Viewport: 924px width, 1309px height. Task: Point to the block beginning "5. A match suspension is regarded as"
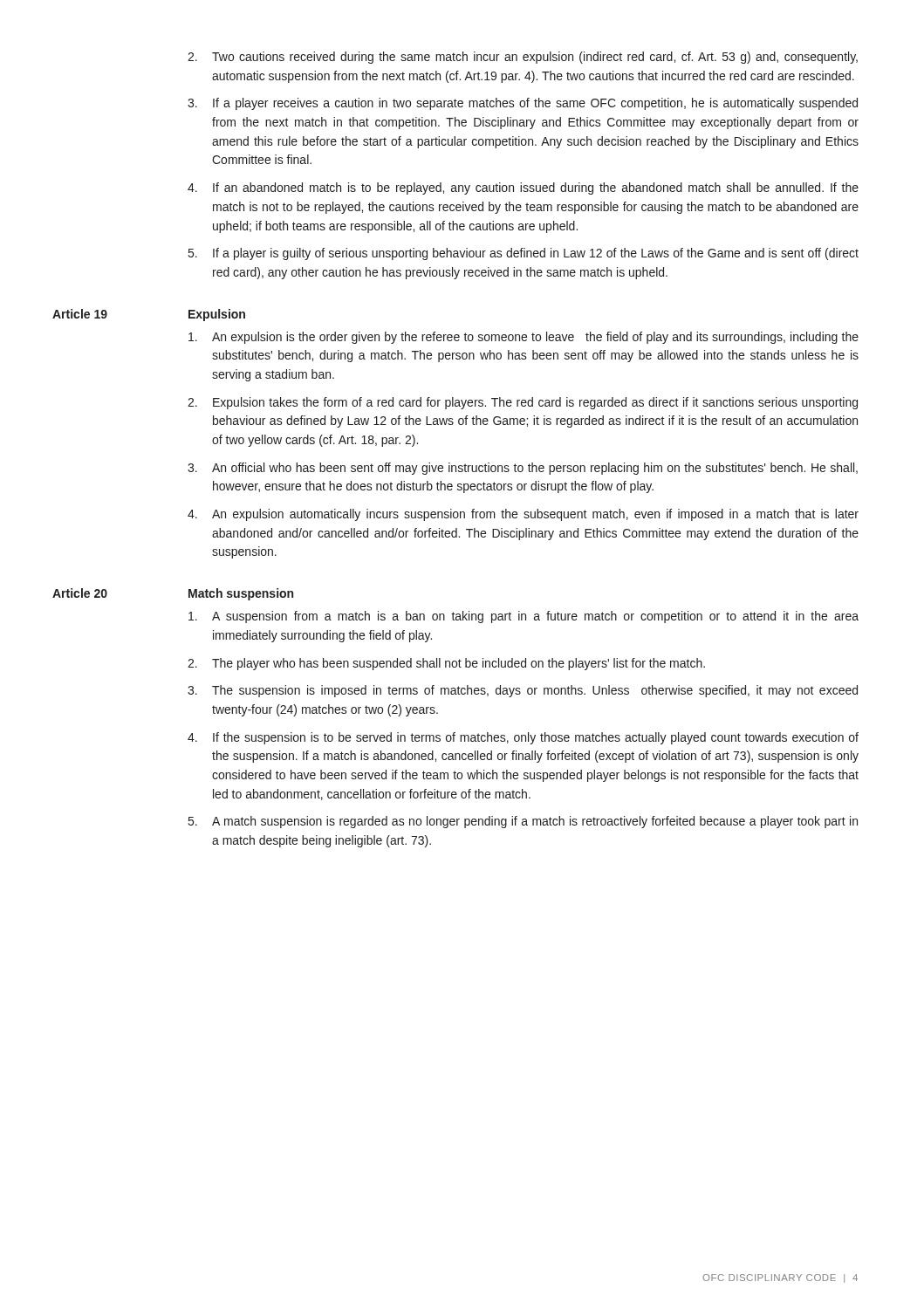(x=523, y=832)
